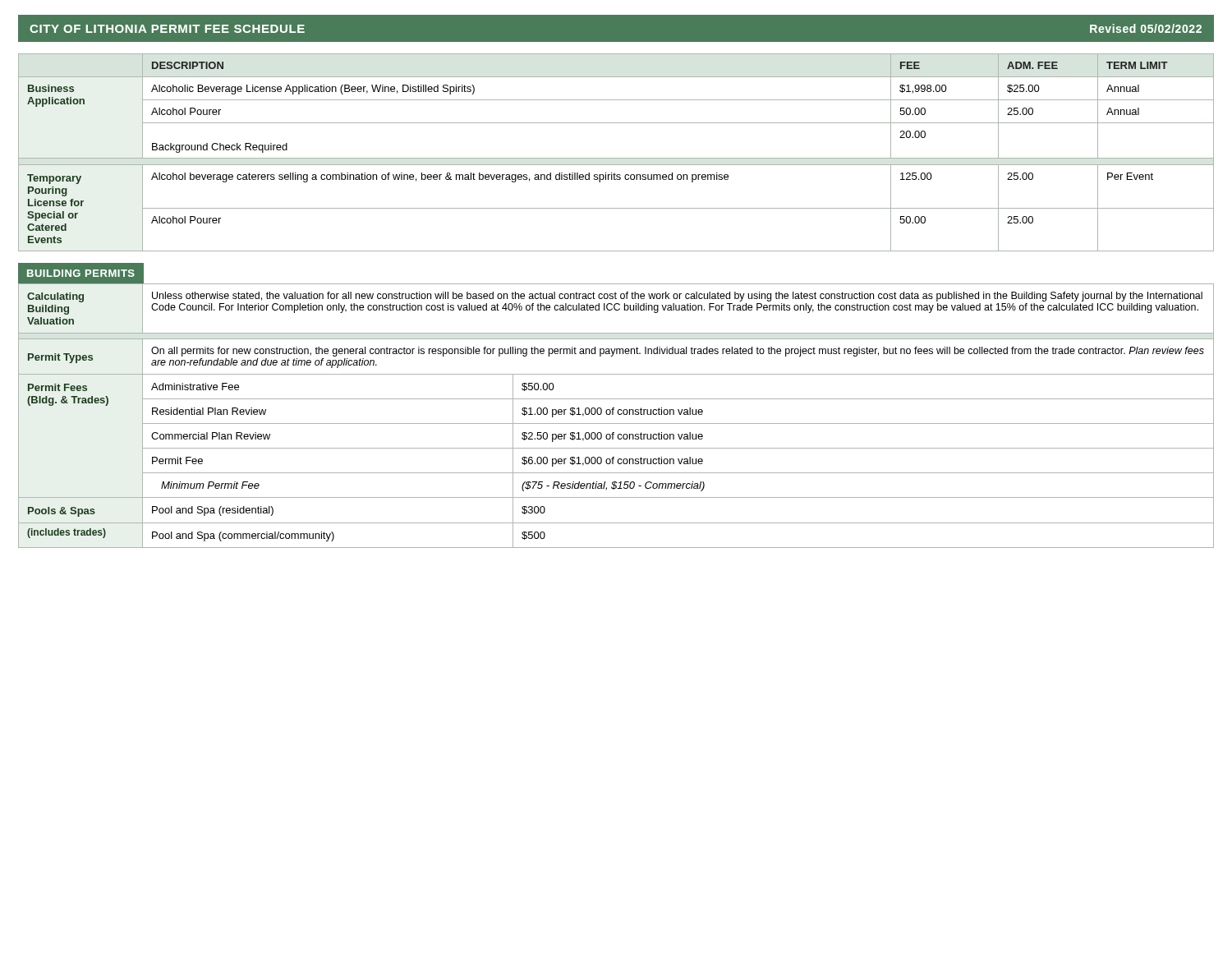Select the table that reads "ADM. FEE"
The width and height of the screenshot is (1232, 953).
tap(616, 152)
